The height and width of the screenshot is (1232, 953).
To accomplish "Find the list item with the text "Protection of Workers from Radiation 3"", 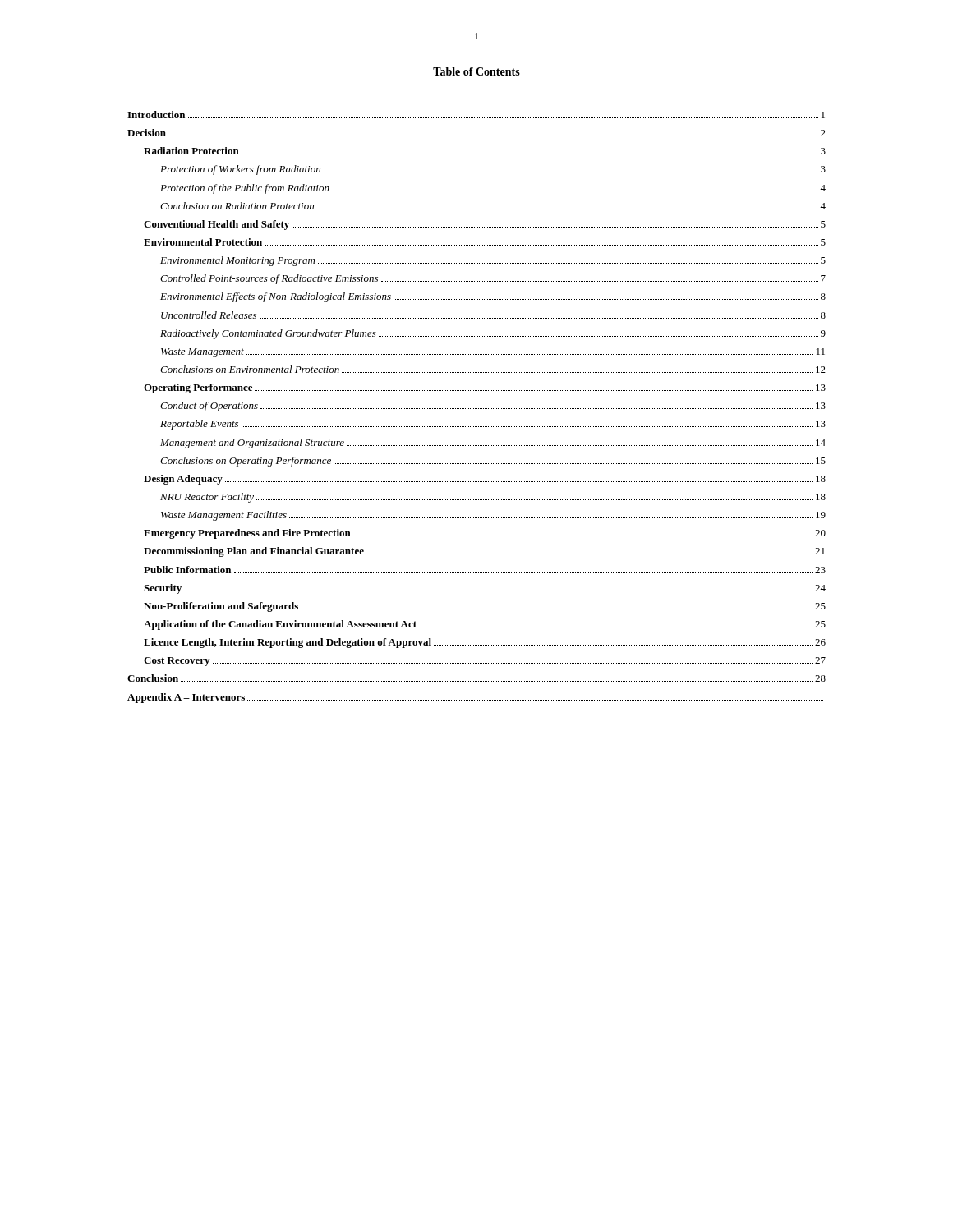I will tap(493, 170).
